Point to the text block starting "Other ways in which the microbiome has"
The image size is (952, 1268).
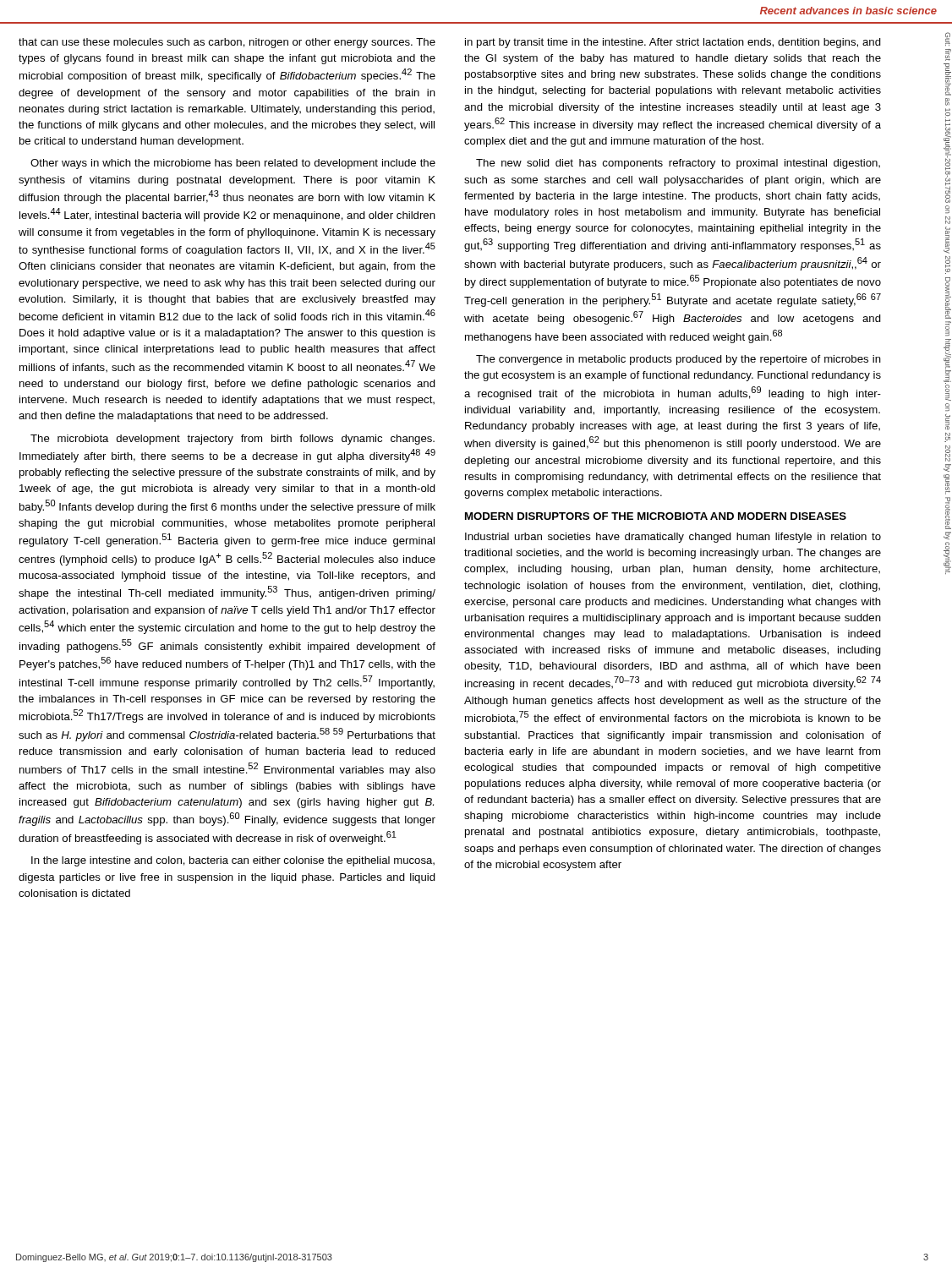point(227,289)
